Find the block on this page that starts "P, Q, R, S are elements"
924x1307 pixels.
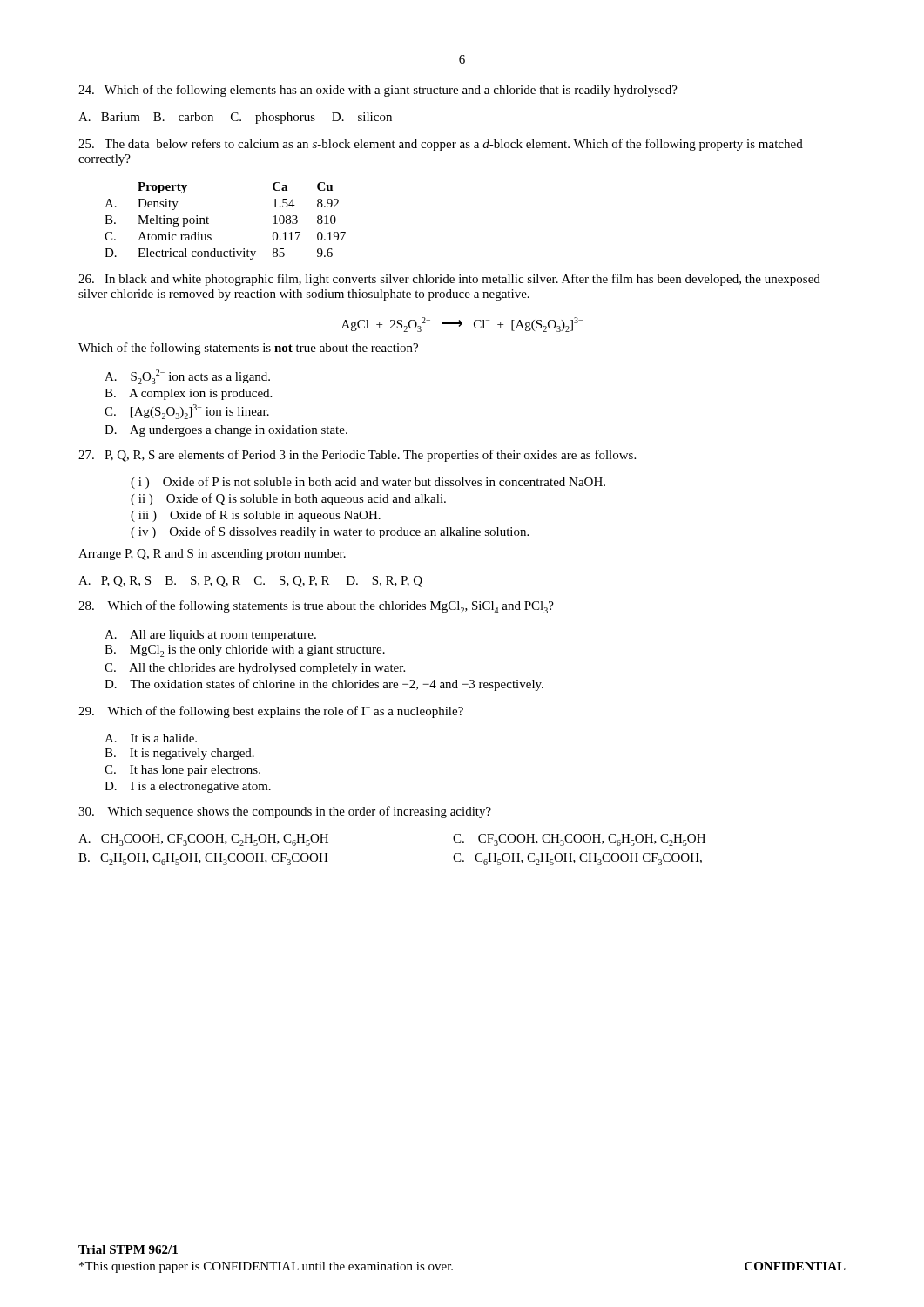[358, 455]
